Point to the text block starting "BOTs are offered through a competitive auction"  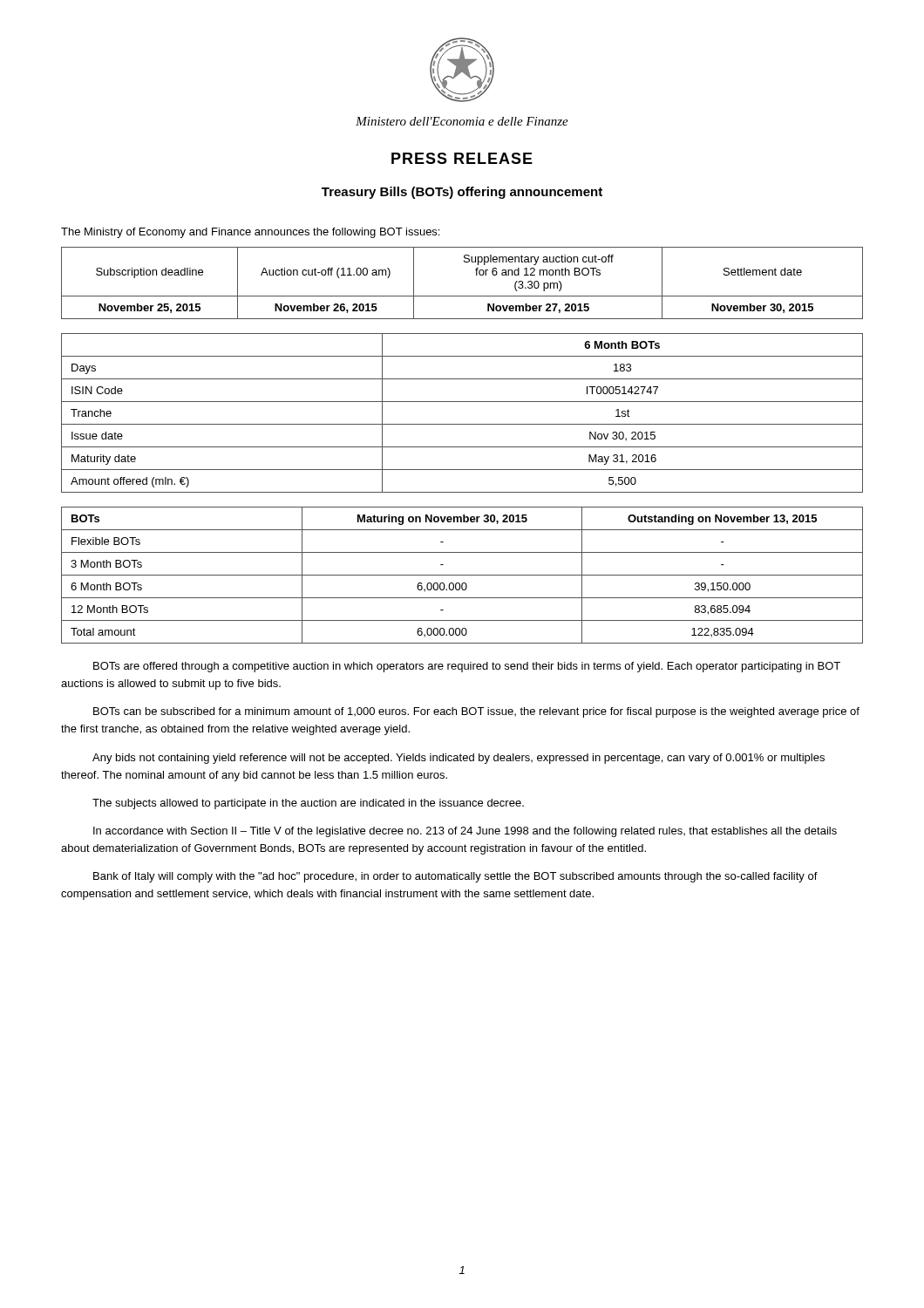coord(451,675)
